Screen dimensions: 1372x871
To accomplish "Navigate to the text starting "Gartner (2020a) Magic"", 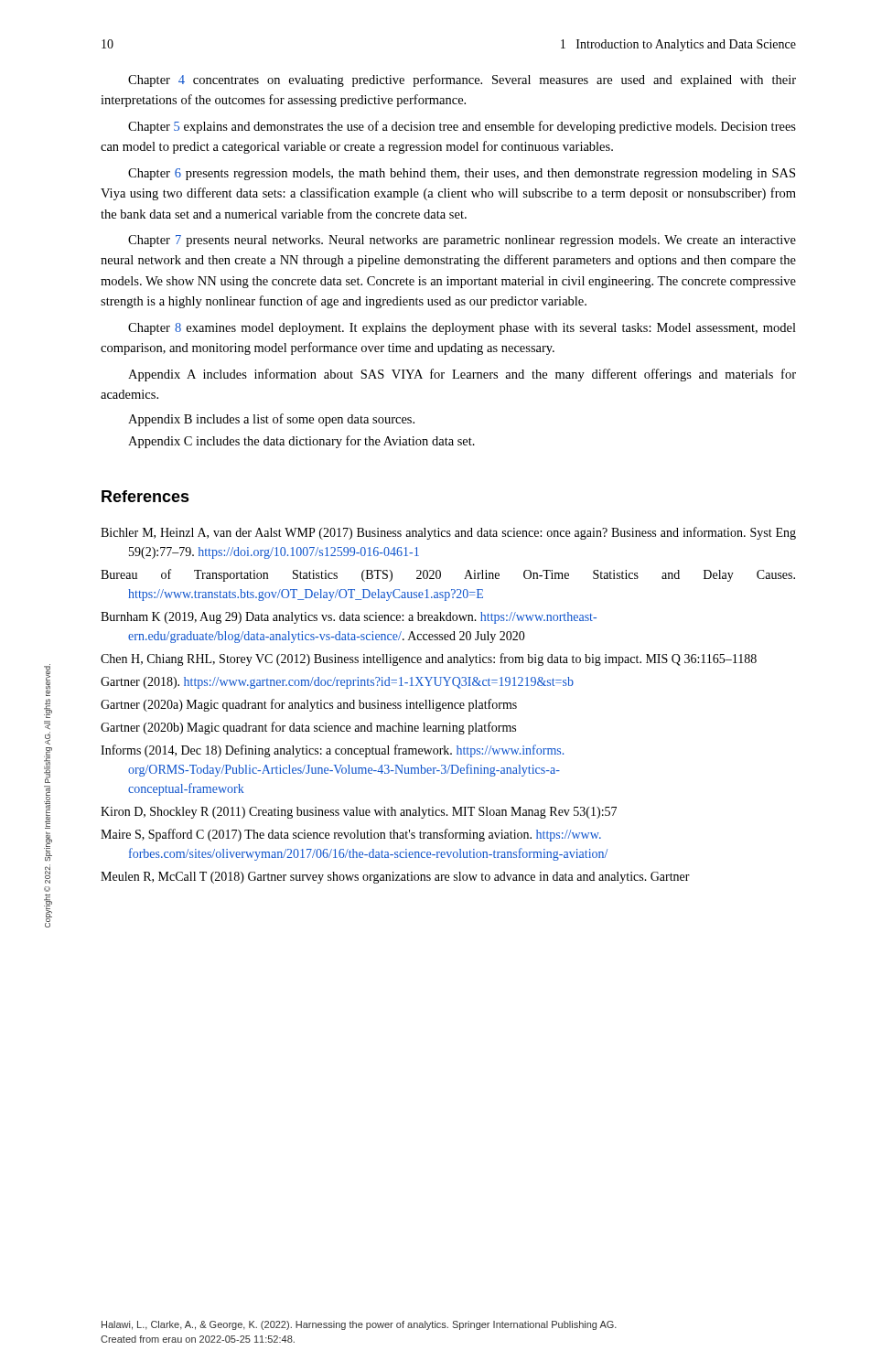I will point(309,704).
